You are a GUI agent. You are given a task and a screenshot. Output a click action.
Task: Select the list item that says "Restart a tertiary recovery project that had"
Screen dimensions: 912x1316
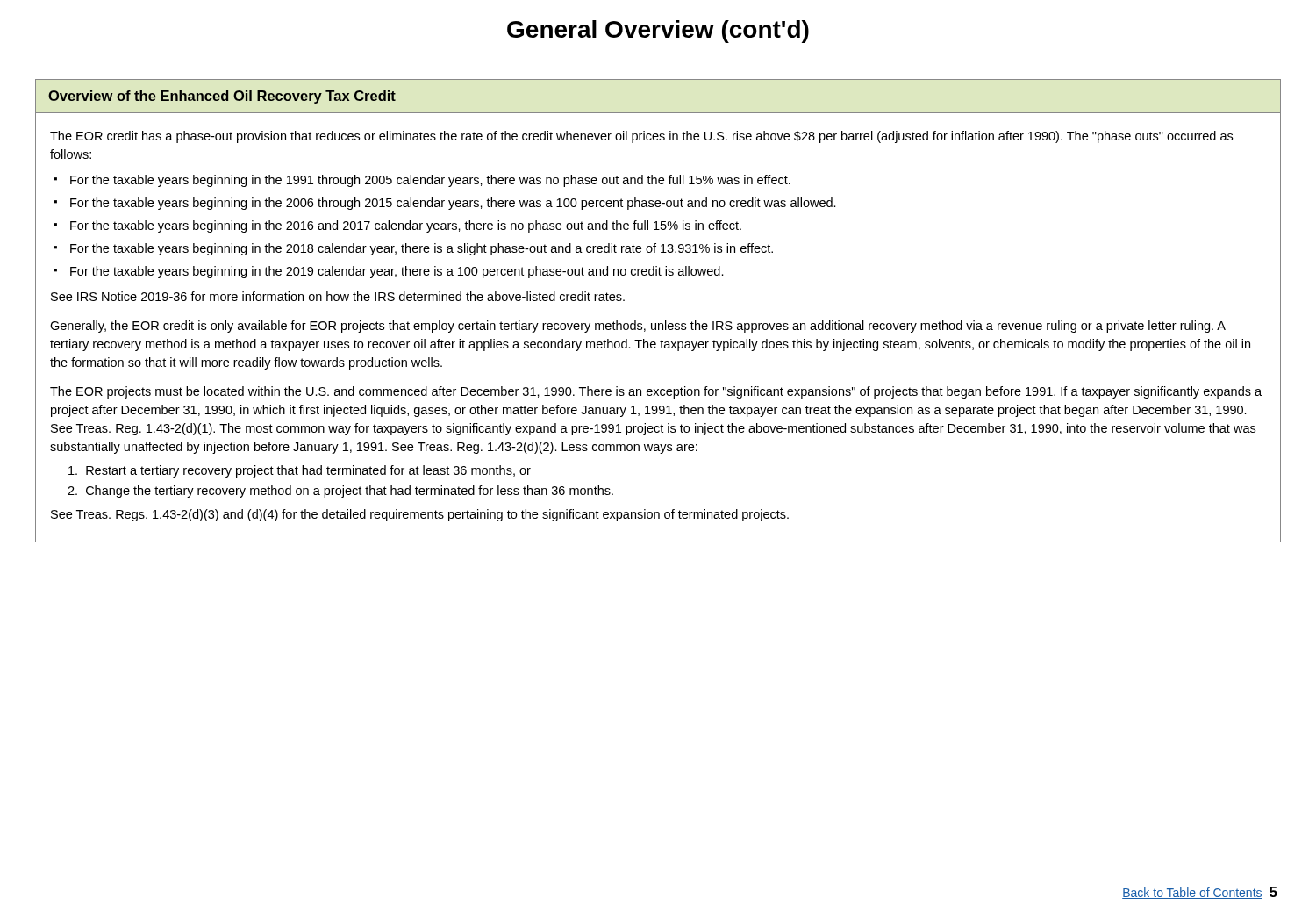(x=299, y=471)
